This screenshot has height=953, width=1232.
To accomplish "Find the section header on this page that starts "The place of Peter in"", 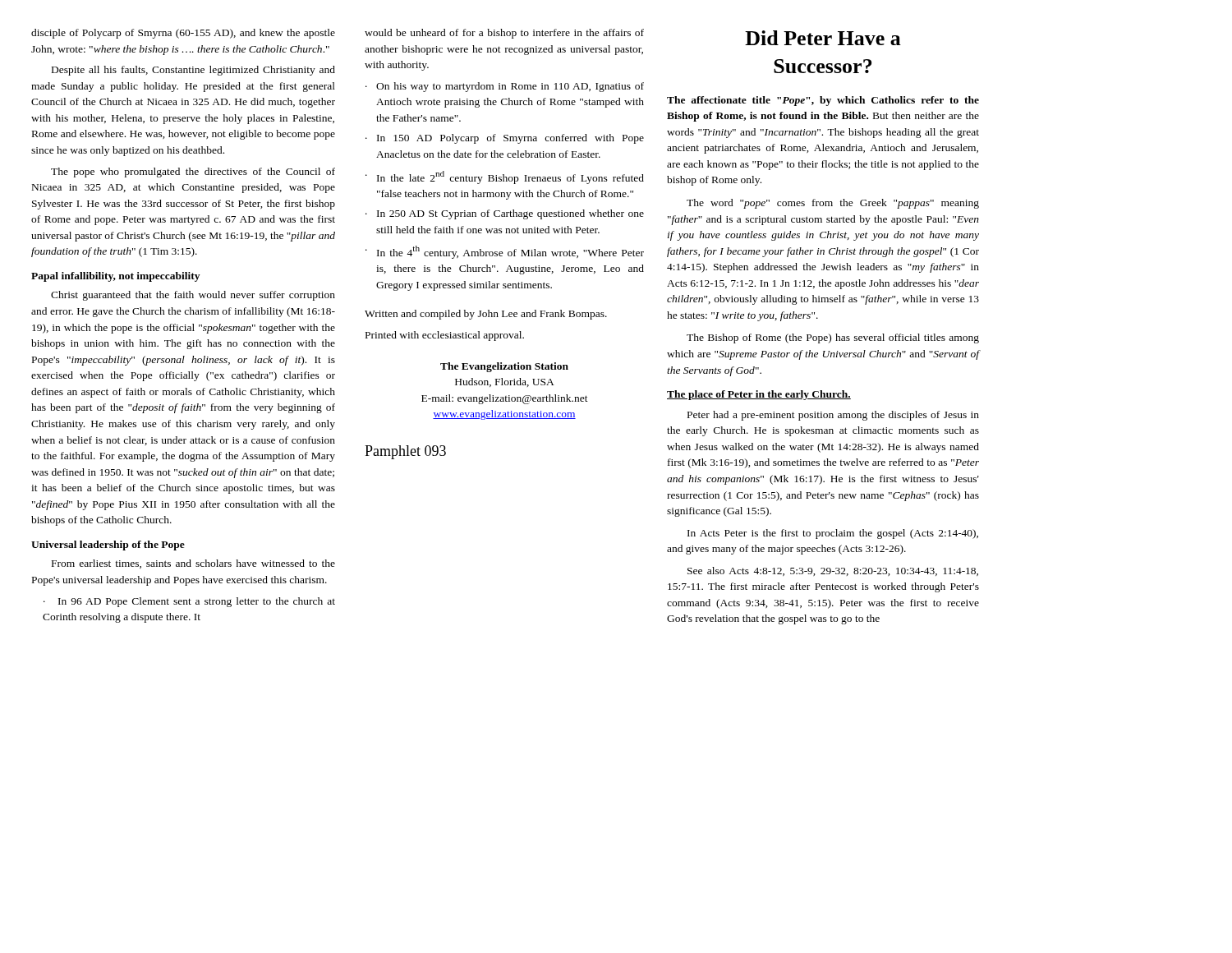I will click(x=823, y=394).
